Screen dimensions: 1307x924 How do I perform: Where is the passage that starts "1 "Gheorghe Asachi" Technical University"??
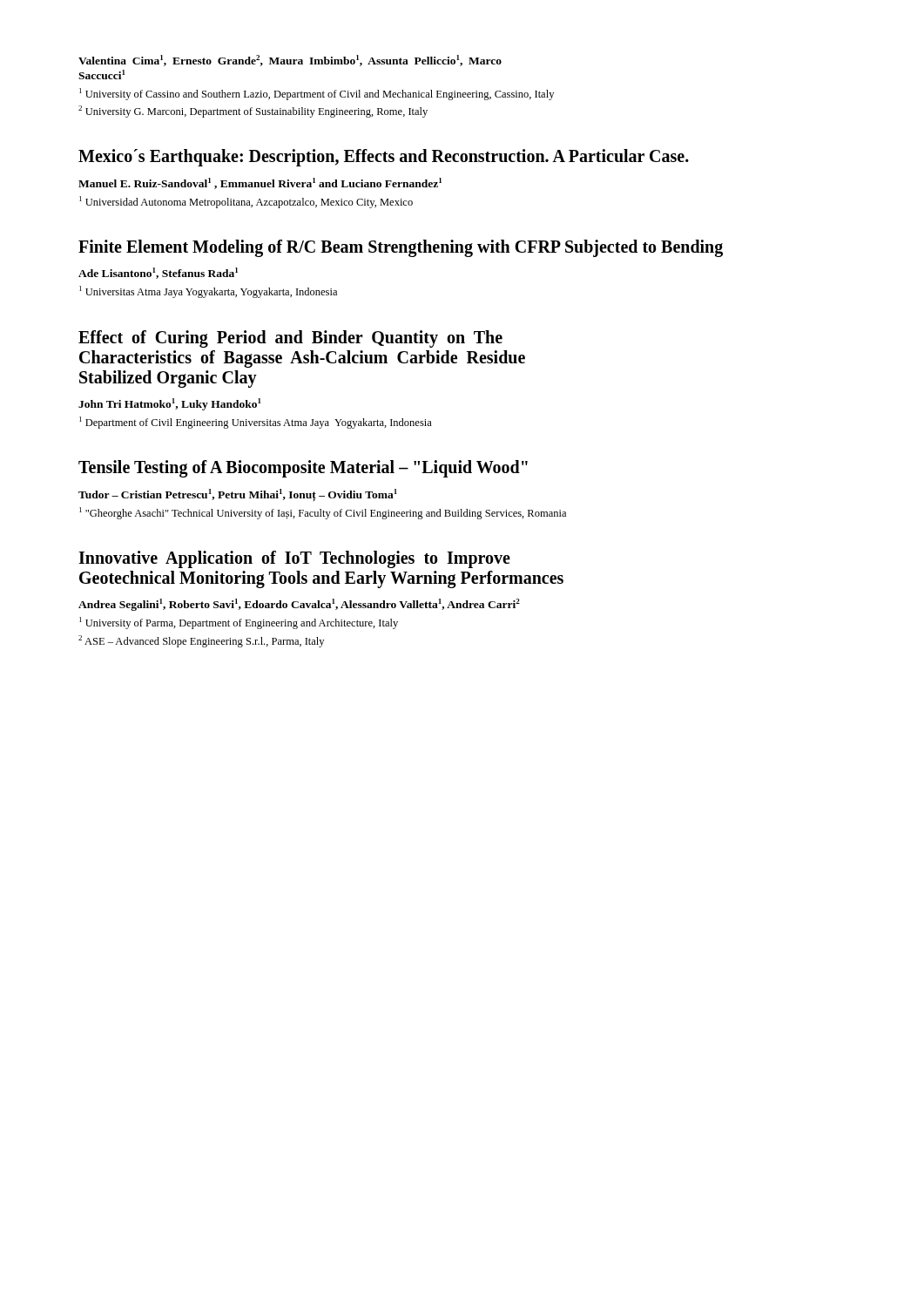pos(322,512)
